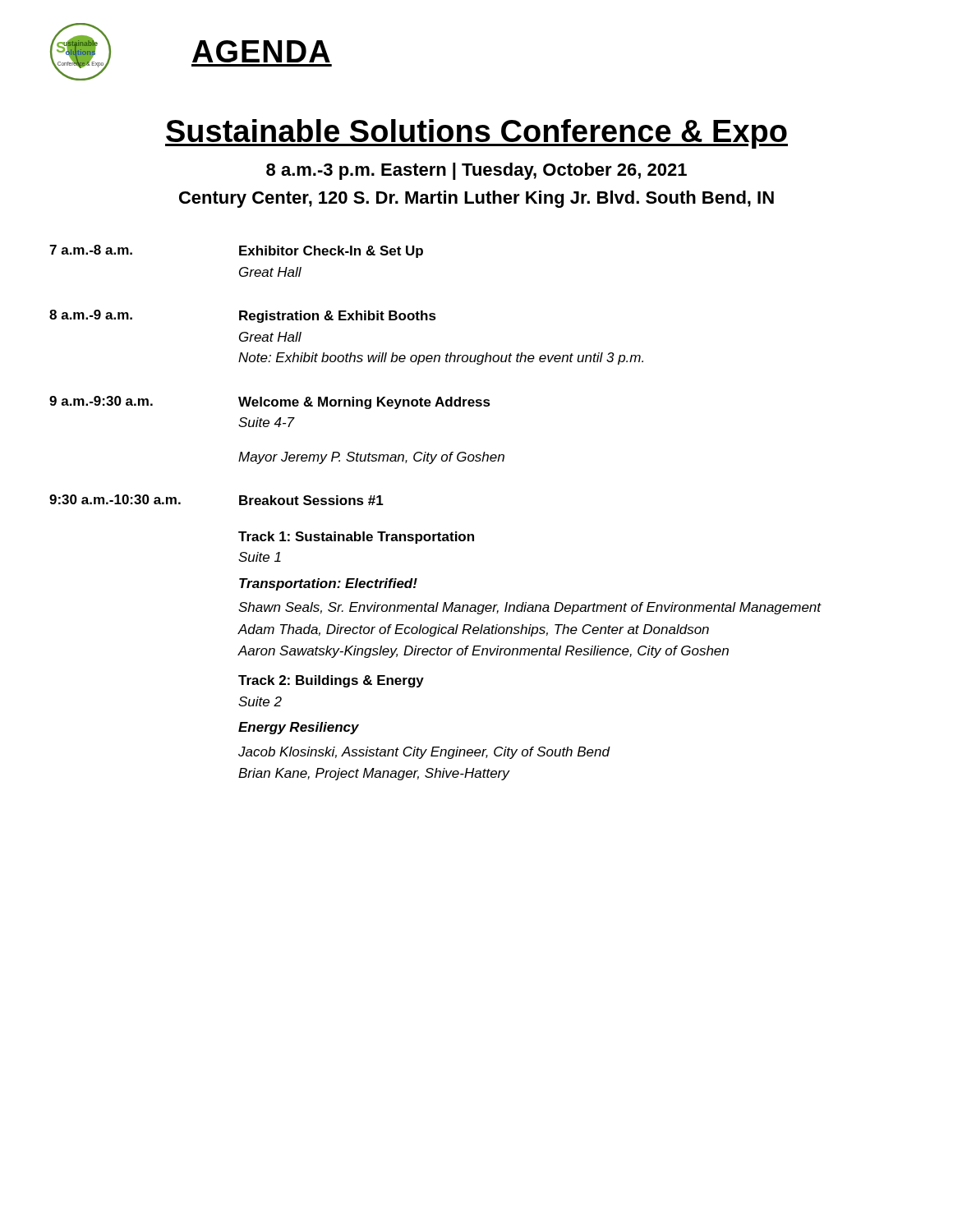
Task: Select the element starting "9 a.m.-9:30 a.m."
Action: click(101, 401)
